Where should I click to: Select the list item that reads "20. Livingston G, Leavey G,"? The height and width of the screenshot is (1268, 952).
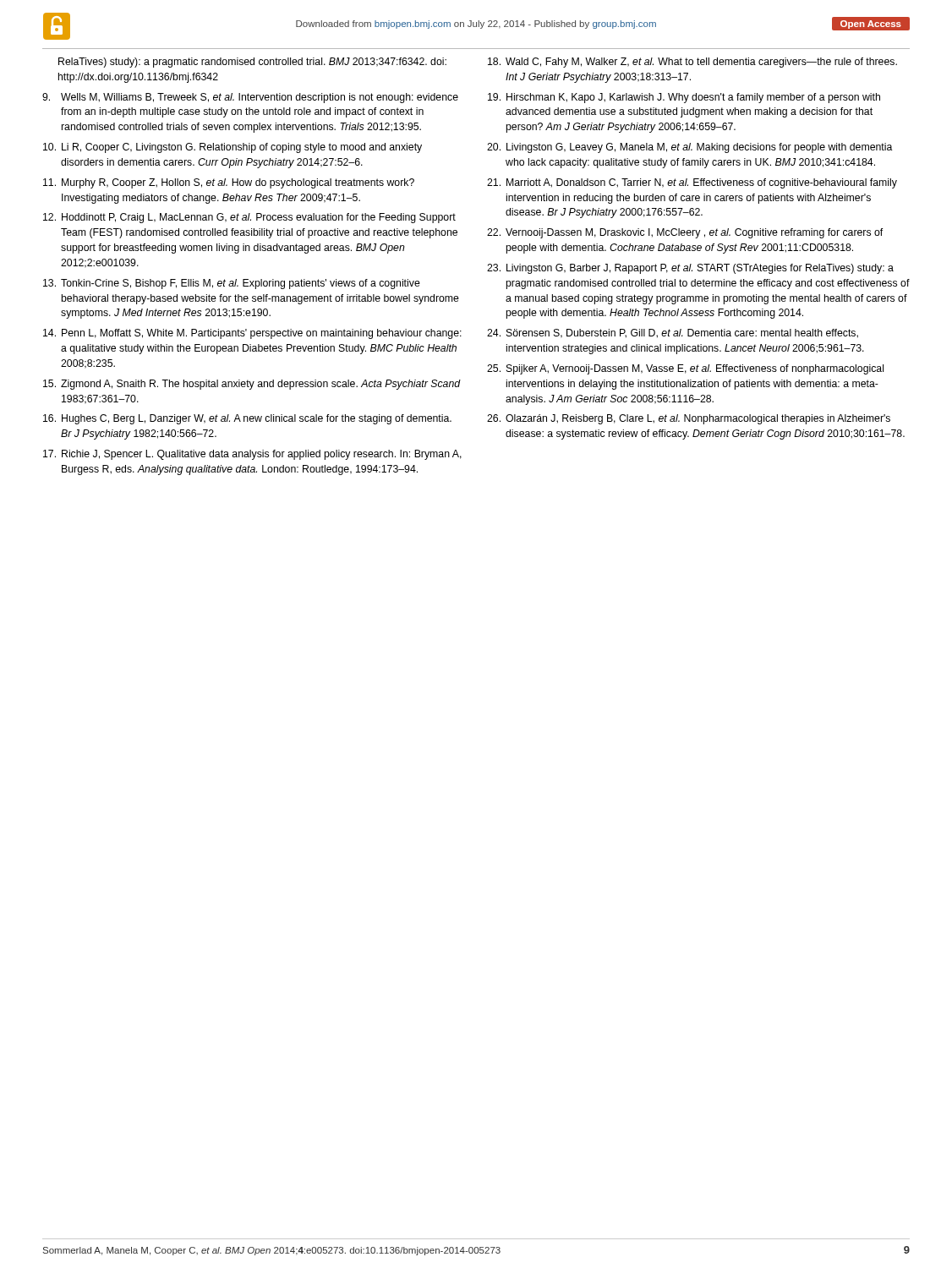(698, 156)
